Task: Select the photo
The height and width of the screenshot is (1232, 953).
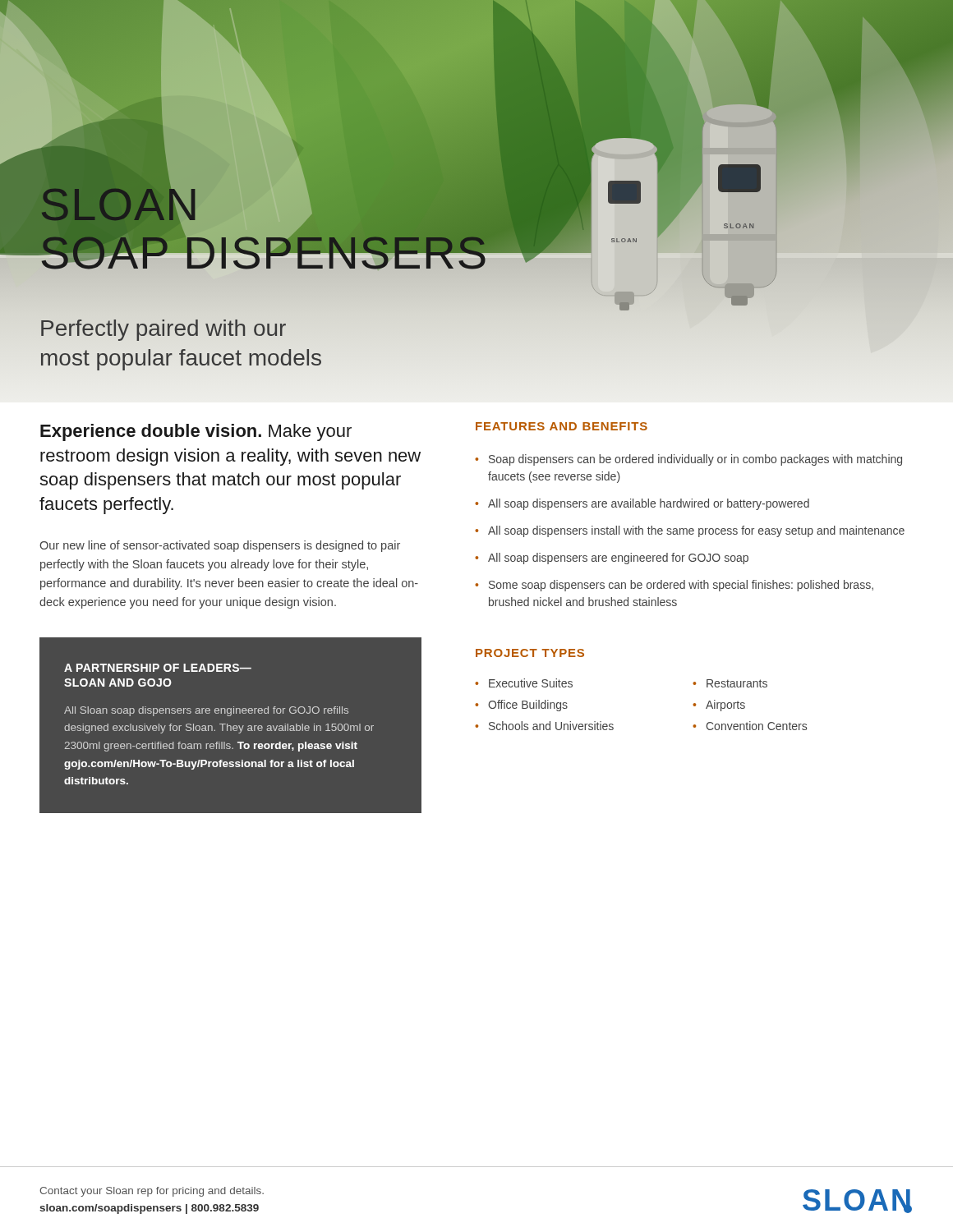Action: tap(476, 201)
